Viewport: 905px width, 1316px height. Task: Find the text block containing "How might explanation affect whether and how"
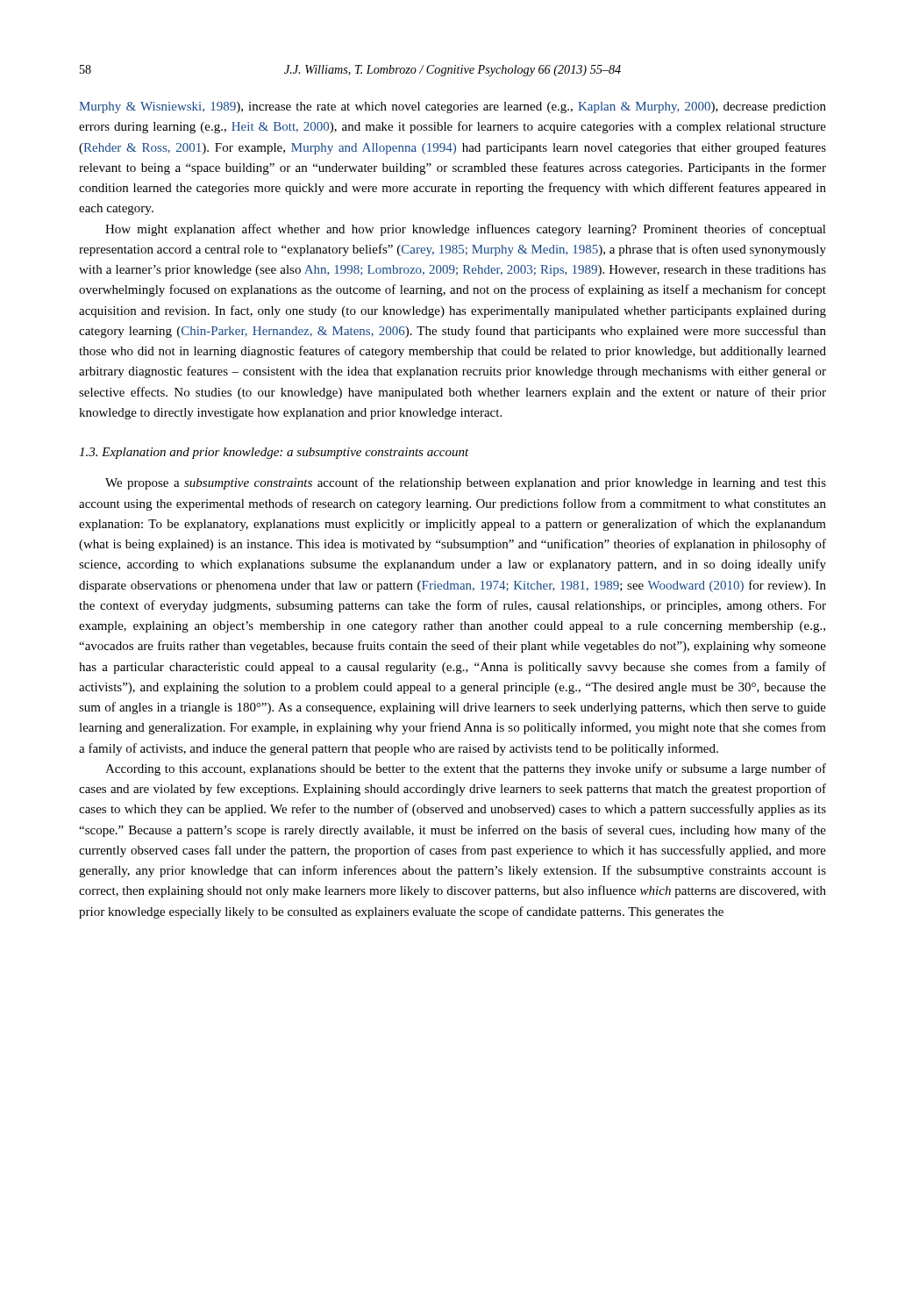click(452, 321)
